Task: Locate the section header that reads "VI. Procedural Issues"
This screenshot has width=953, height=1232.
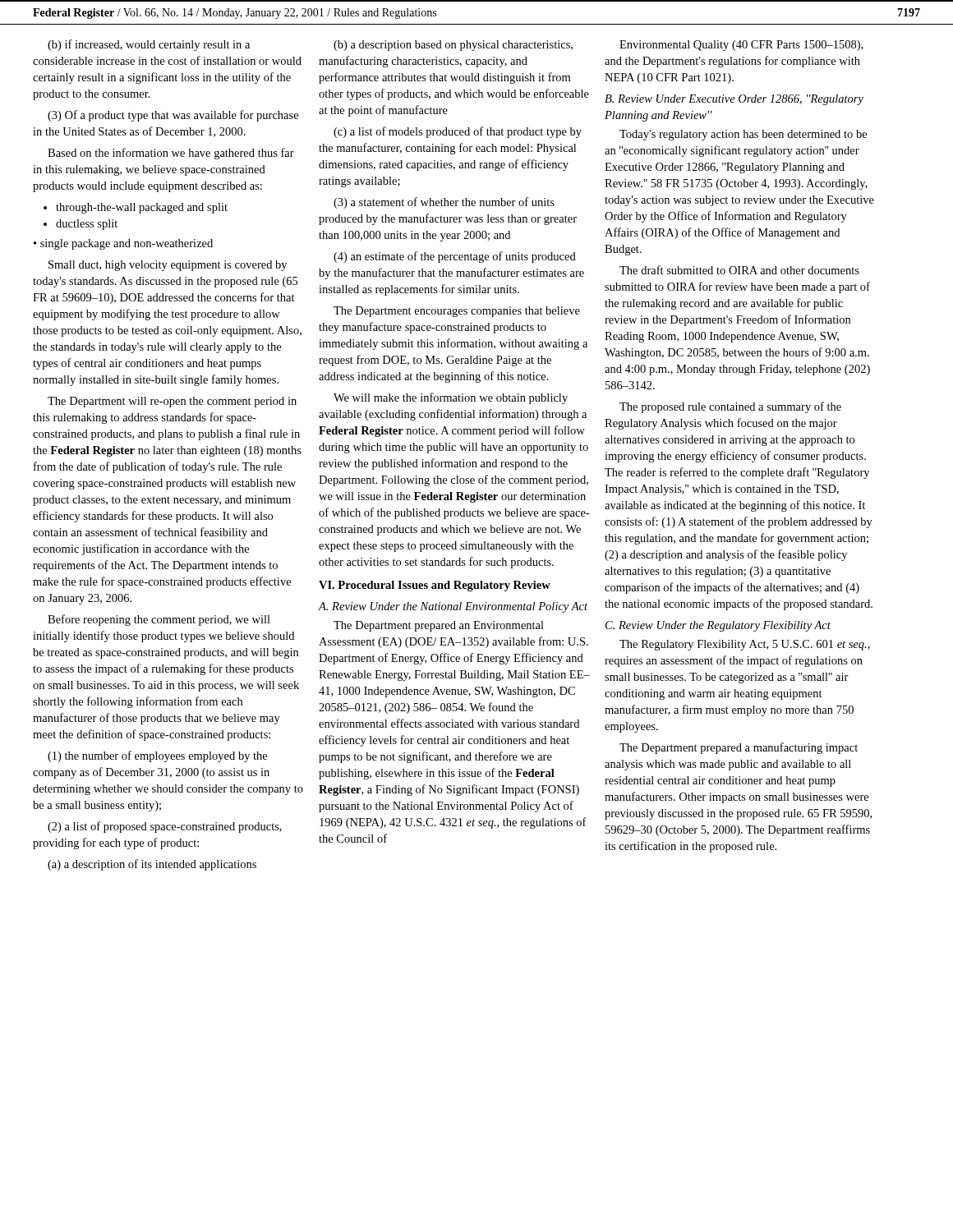Action: (x=434, y=585)
